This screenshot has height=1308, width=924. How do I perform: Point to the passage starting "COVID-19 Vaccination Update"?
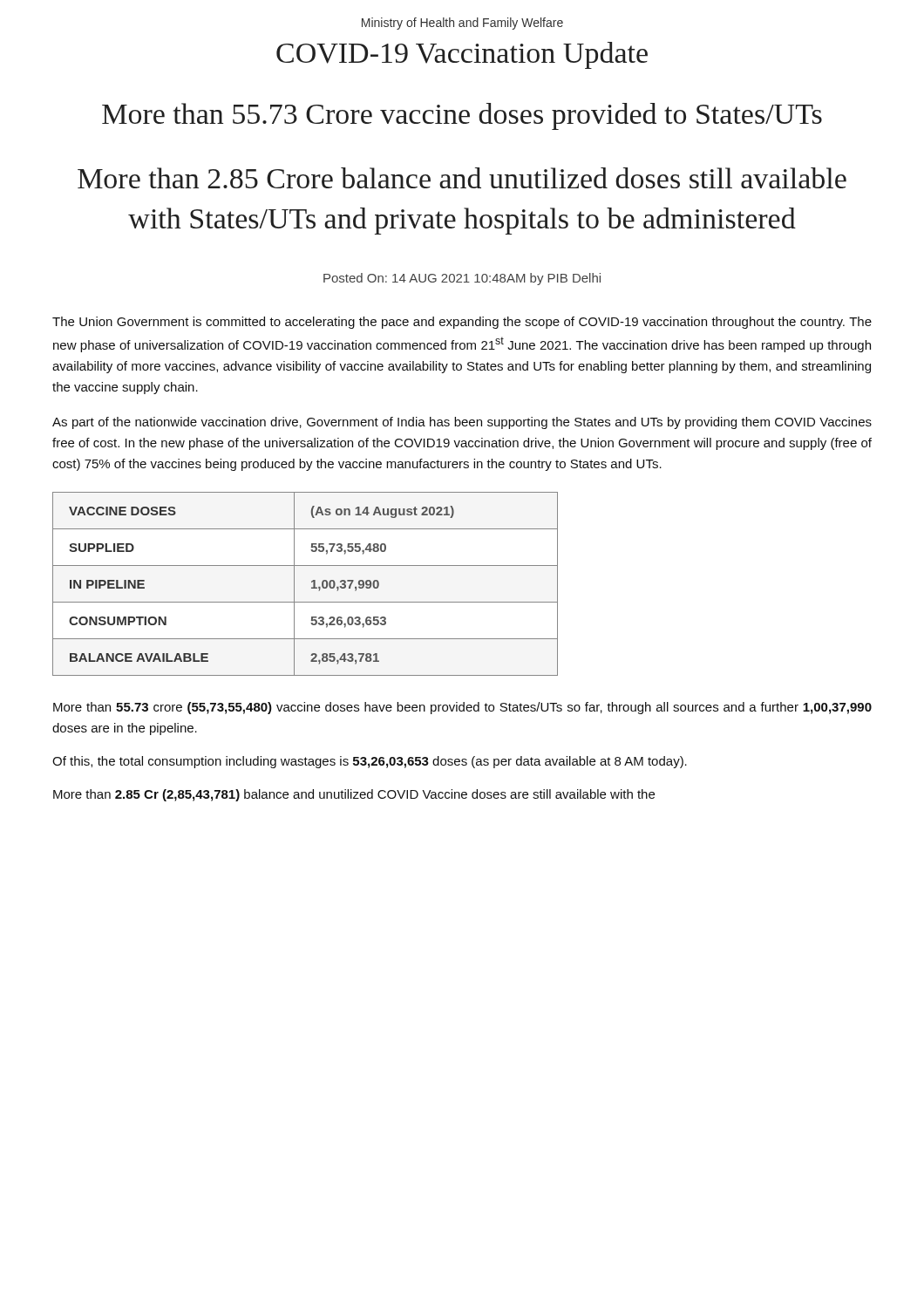(462, 53)
